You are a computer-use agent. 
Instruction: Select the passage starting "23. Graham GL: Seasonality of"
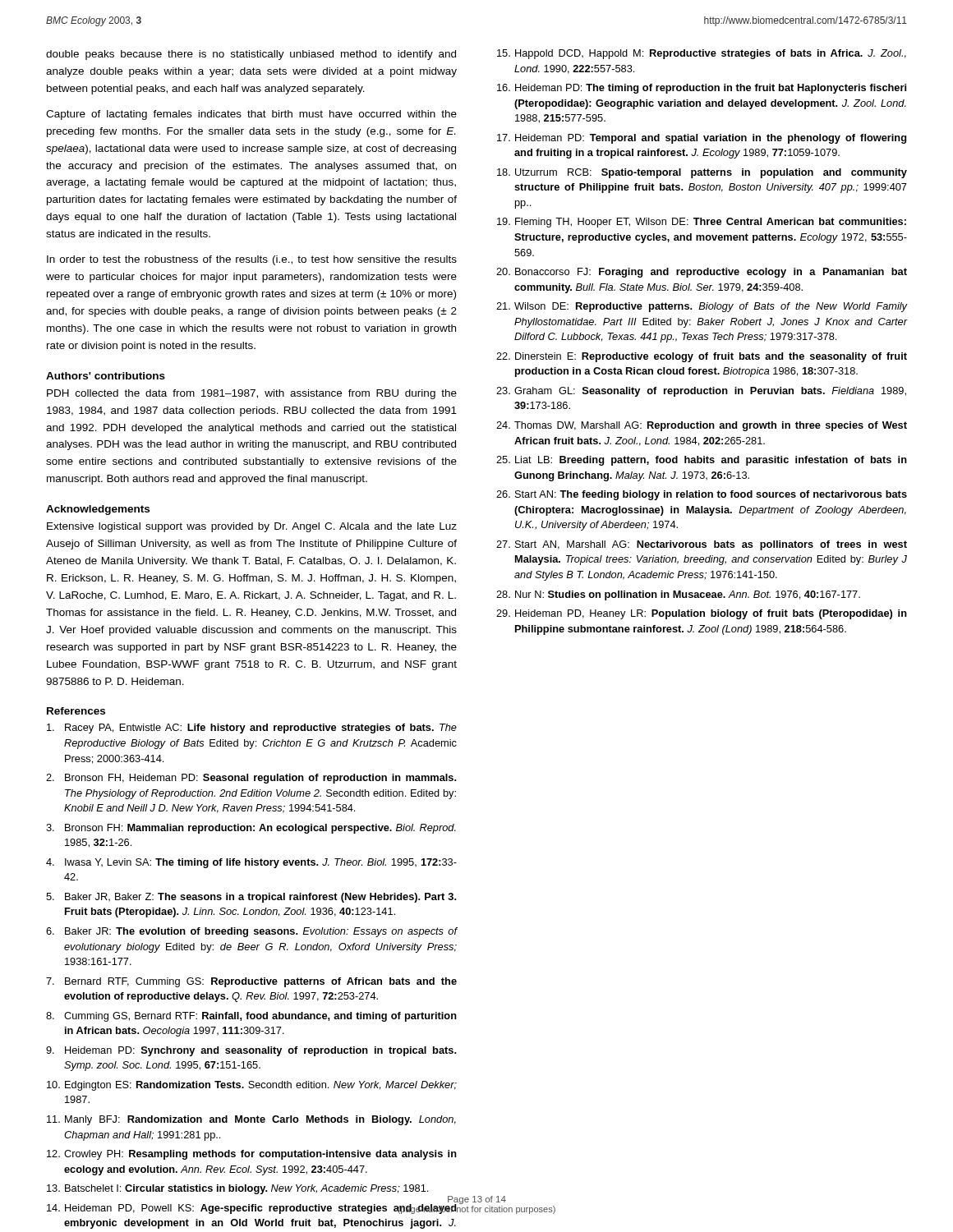[x=702, y=399]
